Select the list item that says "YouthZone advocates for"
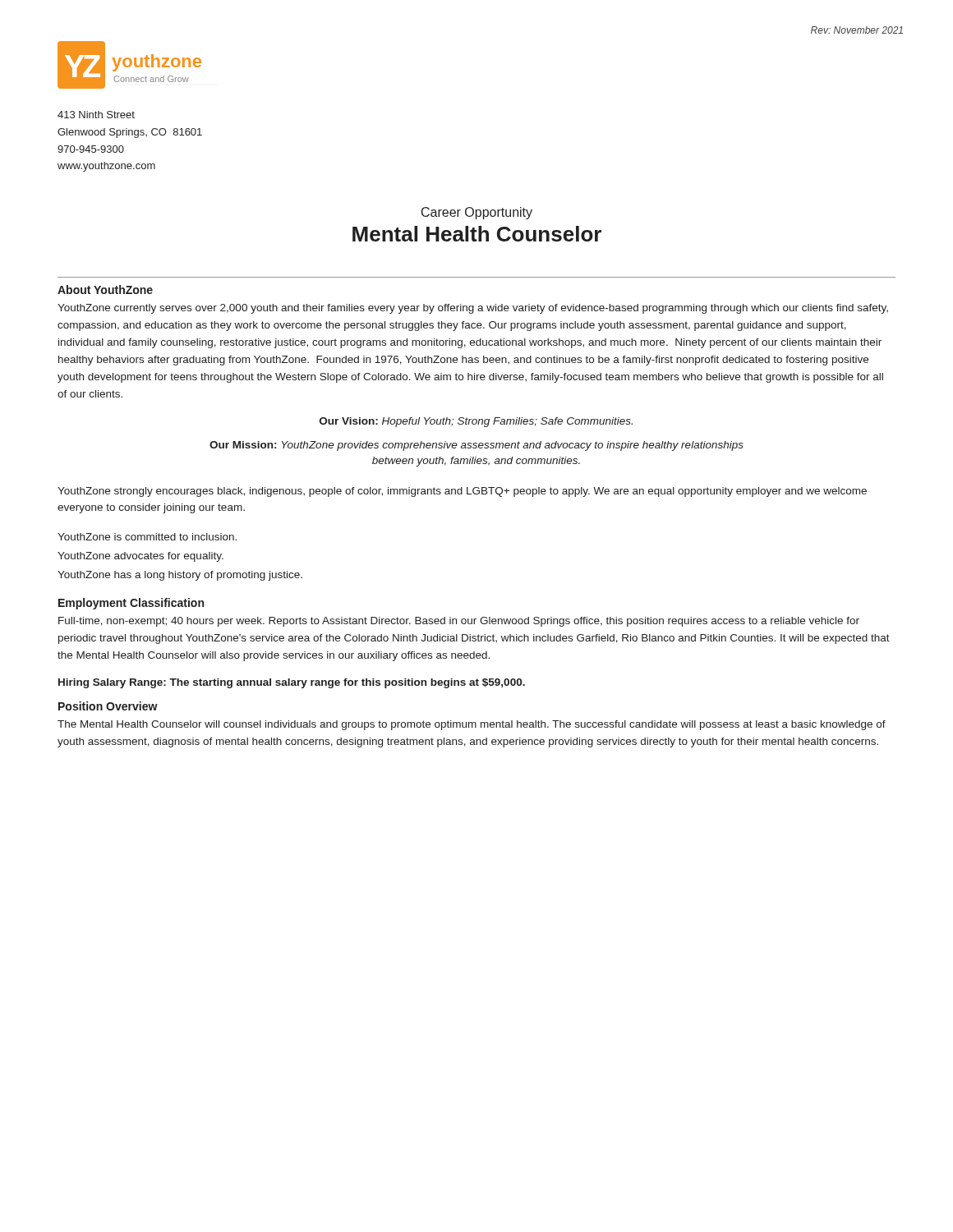The width and height of the screenshot is (953, 1232). pos(141,556)
